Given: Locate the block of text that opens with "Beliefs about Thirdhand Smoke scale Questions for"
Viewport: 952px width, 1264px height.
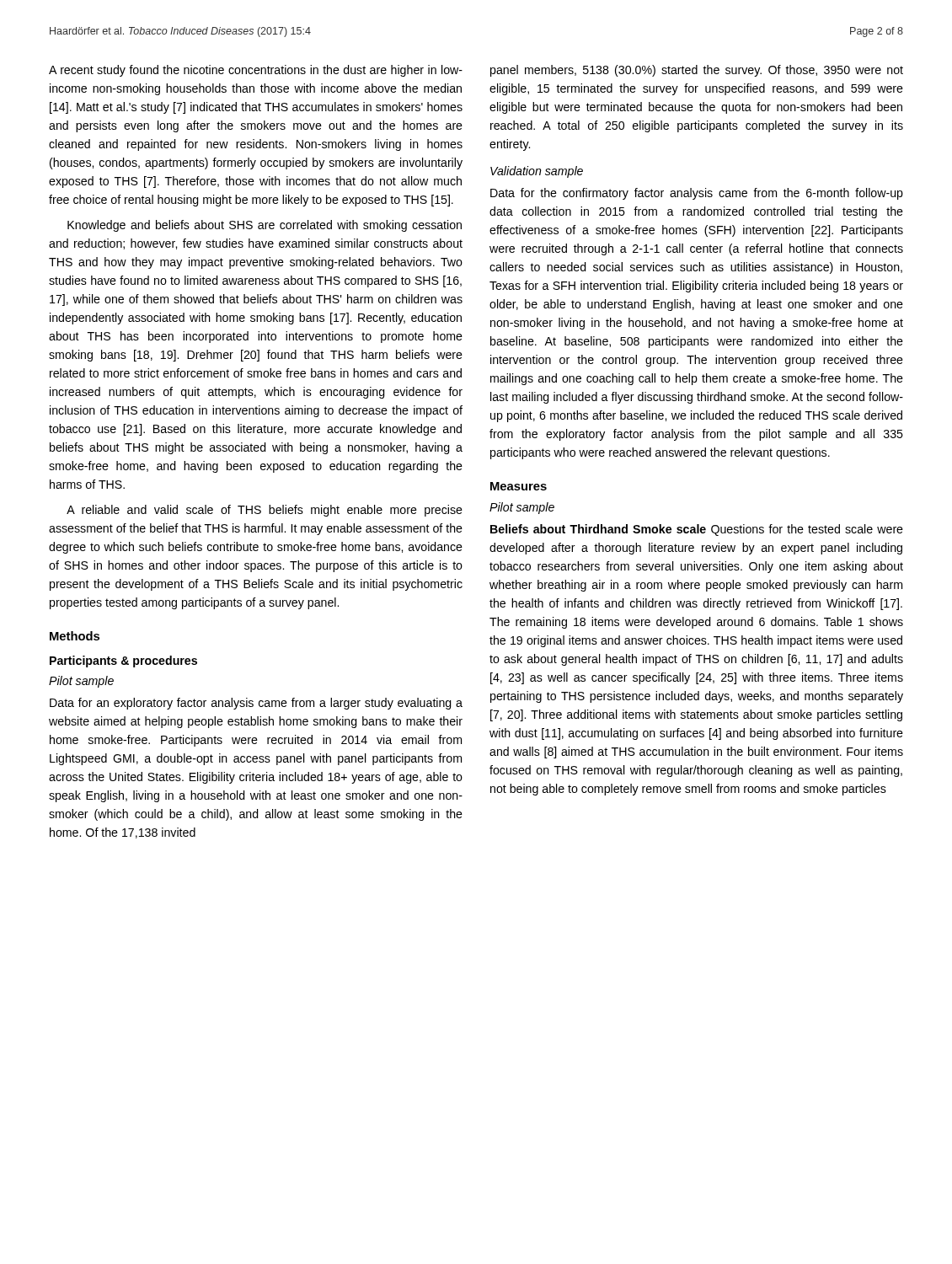Looking at the screenshot, I should point(696,659).
